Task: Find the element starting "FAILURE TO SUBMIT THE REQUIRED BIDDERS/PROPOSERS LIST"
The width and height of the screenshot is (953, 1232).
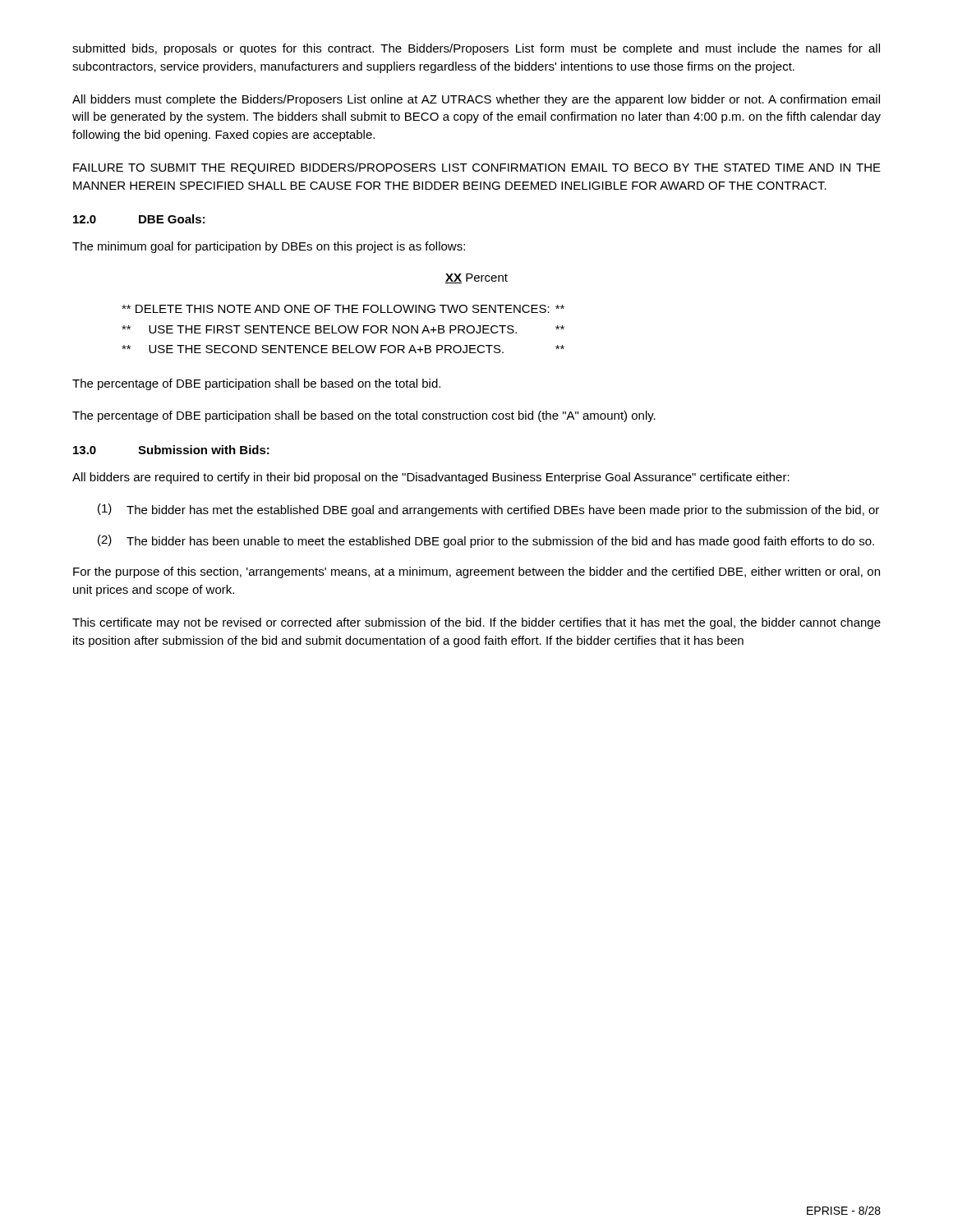Action: click(476, 176)
